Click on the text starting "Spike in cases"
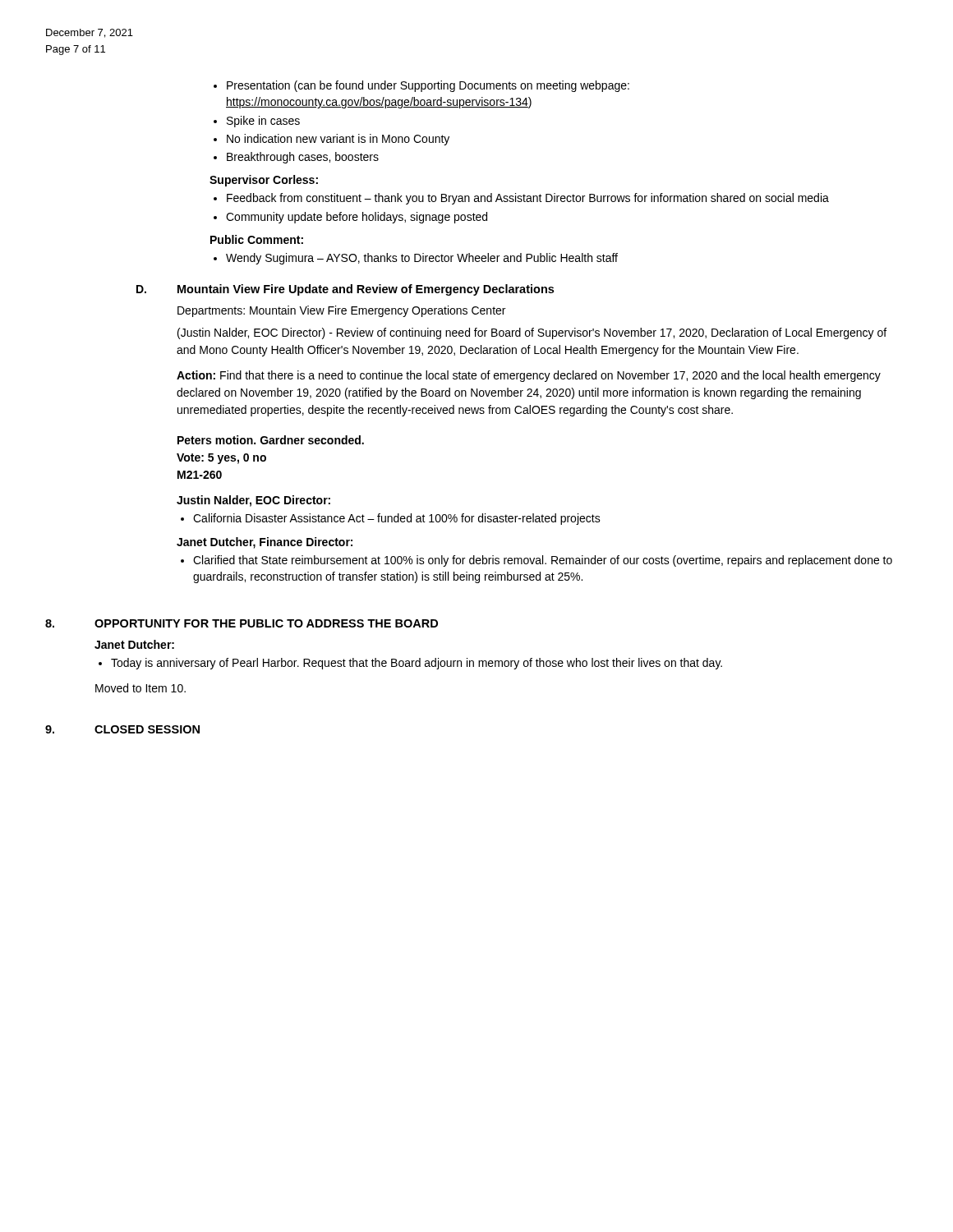 [x=263, y=120]
